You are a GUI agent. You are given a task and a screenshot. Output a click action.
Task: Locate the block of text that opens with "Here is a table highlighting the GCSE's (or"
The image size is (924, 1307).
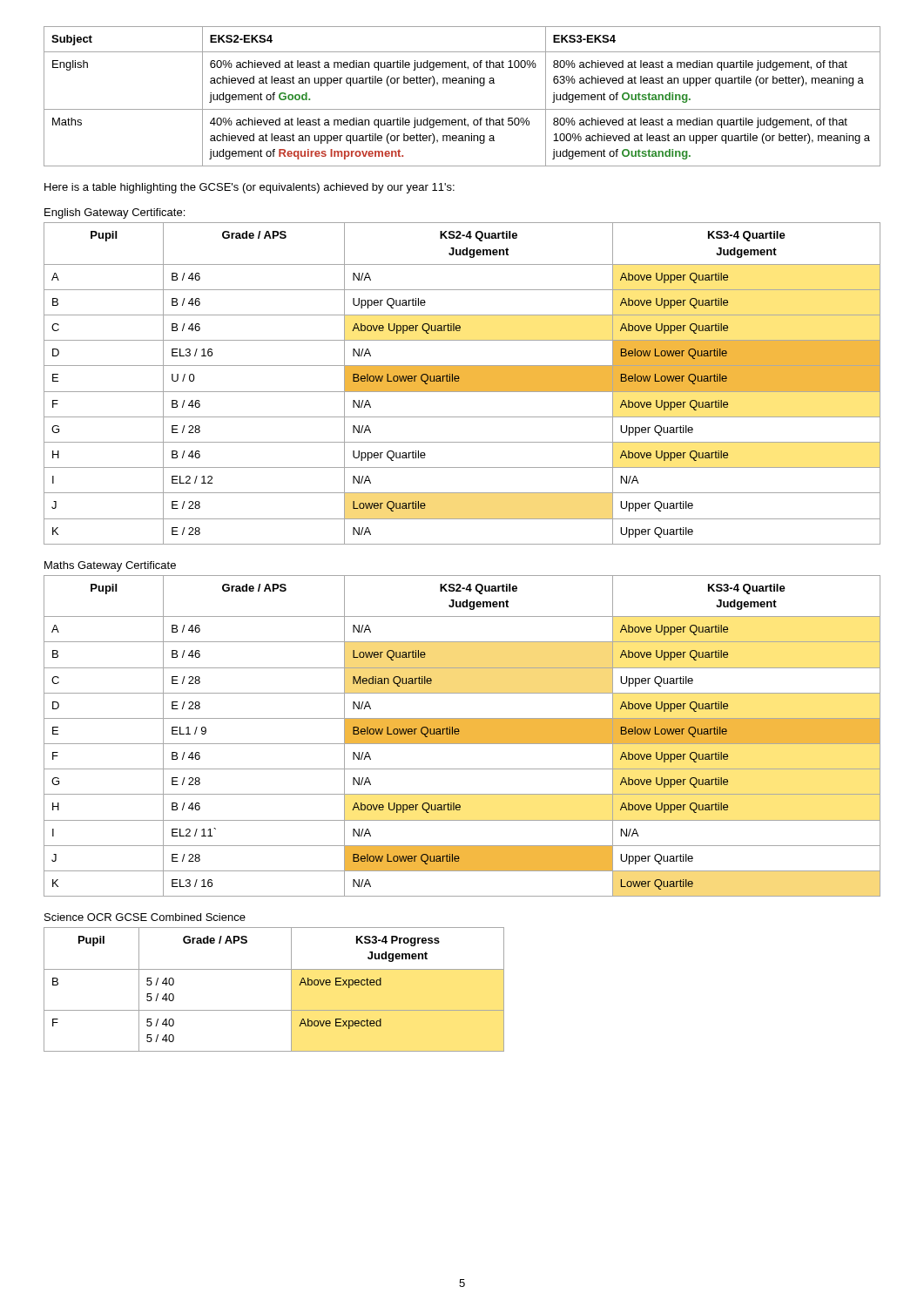249,187
